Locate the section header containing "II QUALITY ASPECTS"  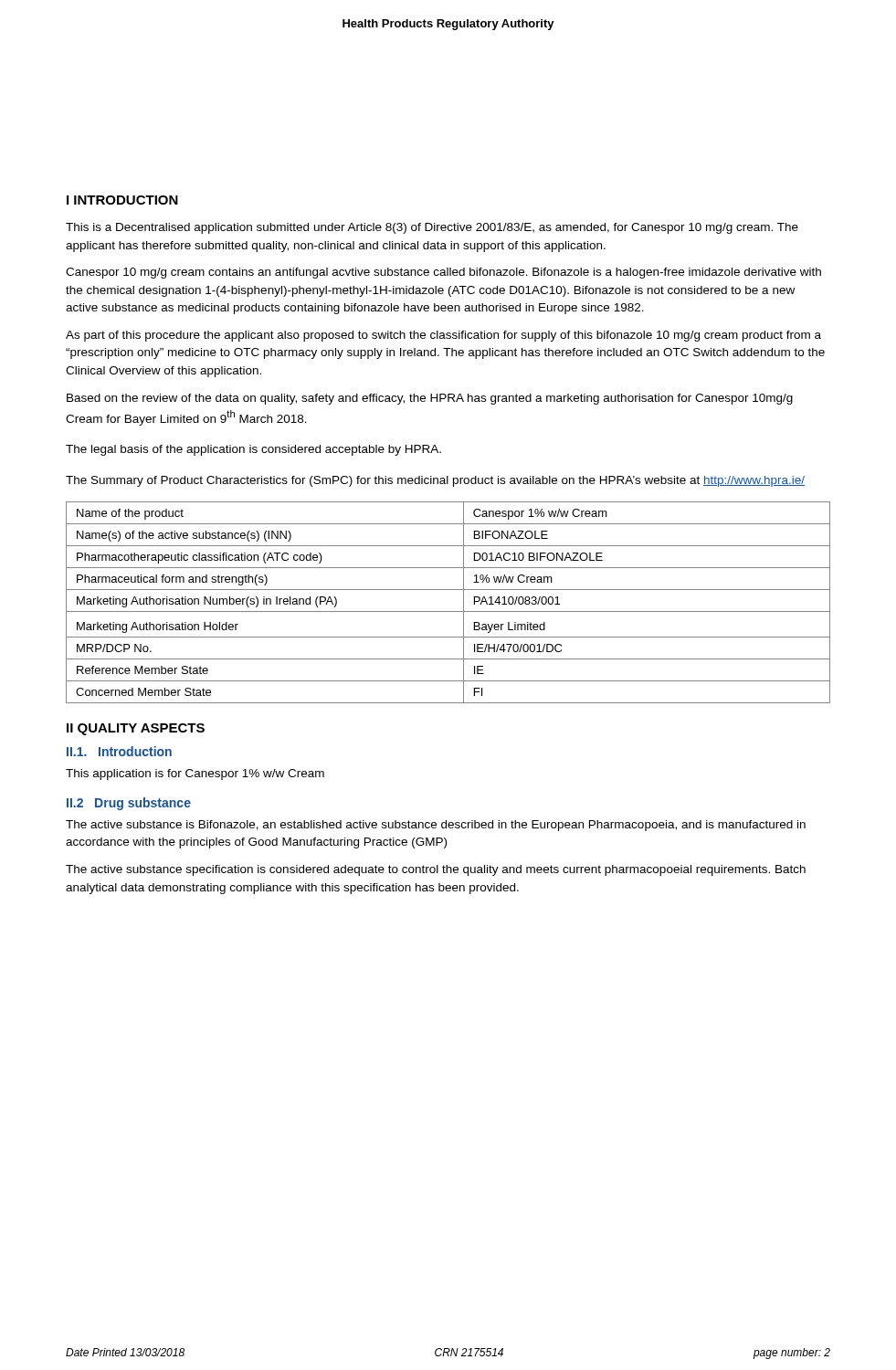135,728
